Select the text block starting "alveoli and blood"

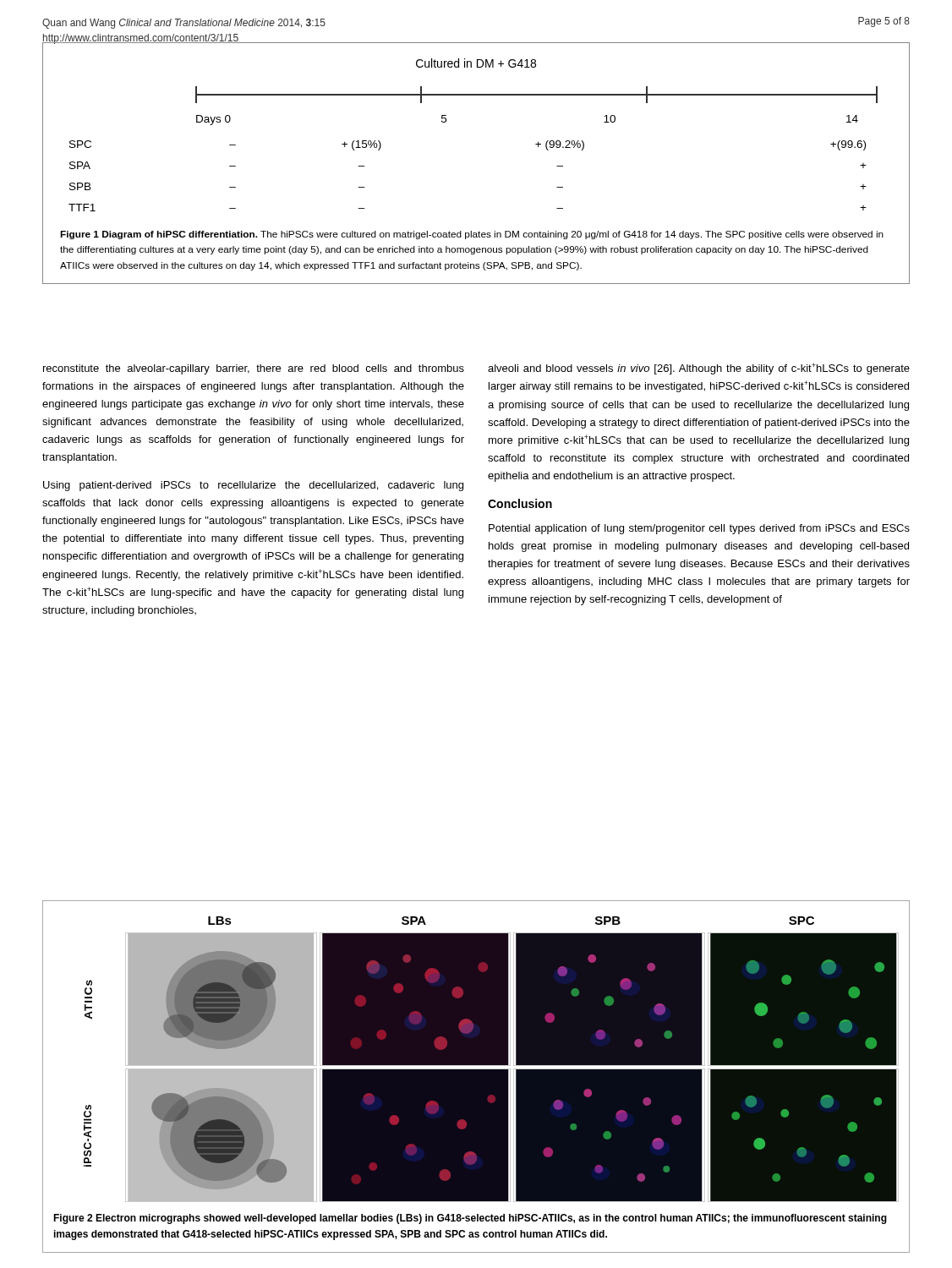click(x=699, y=422)
